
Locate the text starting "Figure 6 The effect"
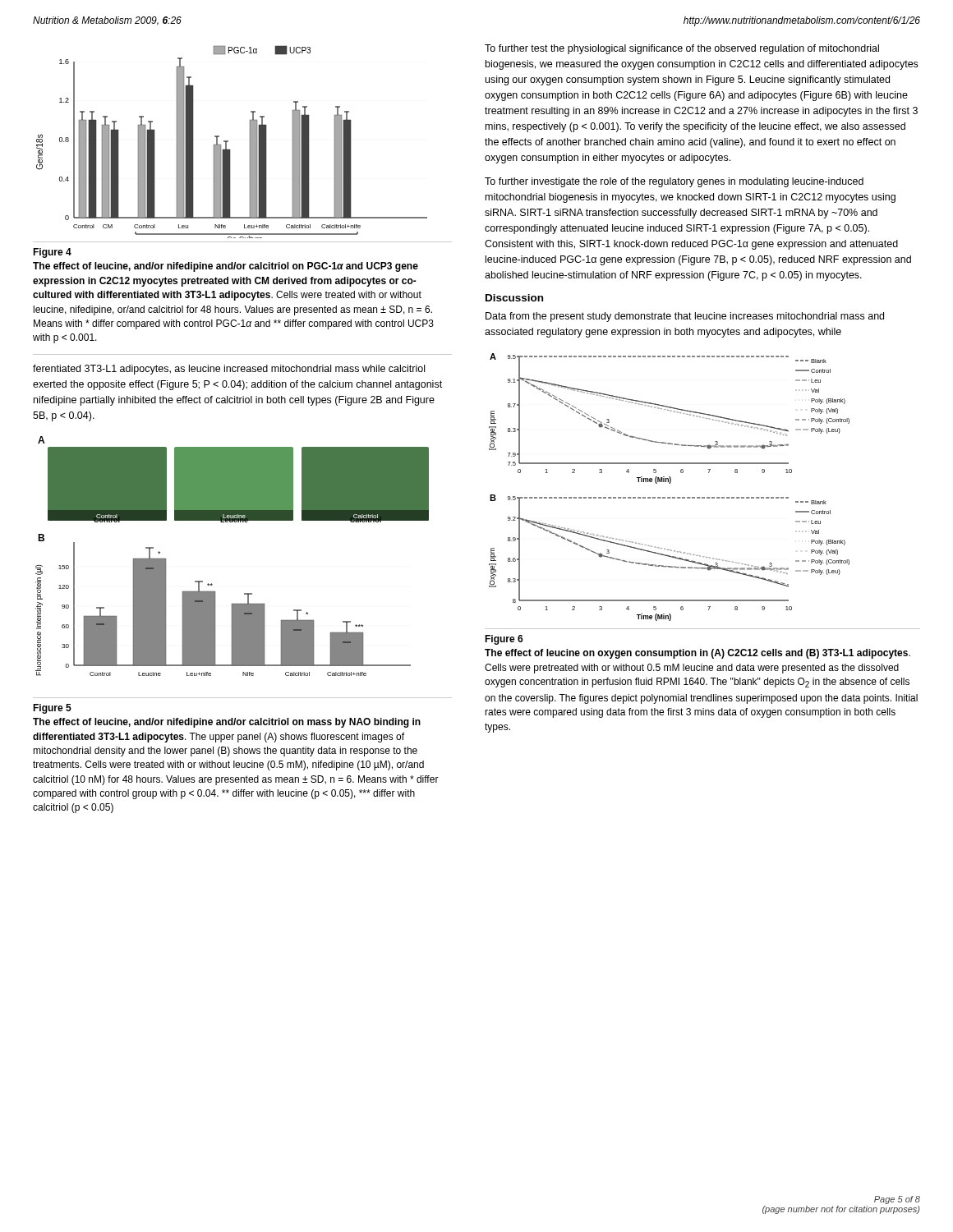pyautogui.click(x=701, y=683)
